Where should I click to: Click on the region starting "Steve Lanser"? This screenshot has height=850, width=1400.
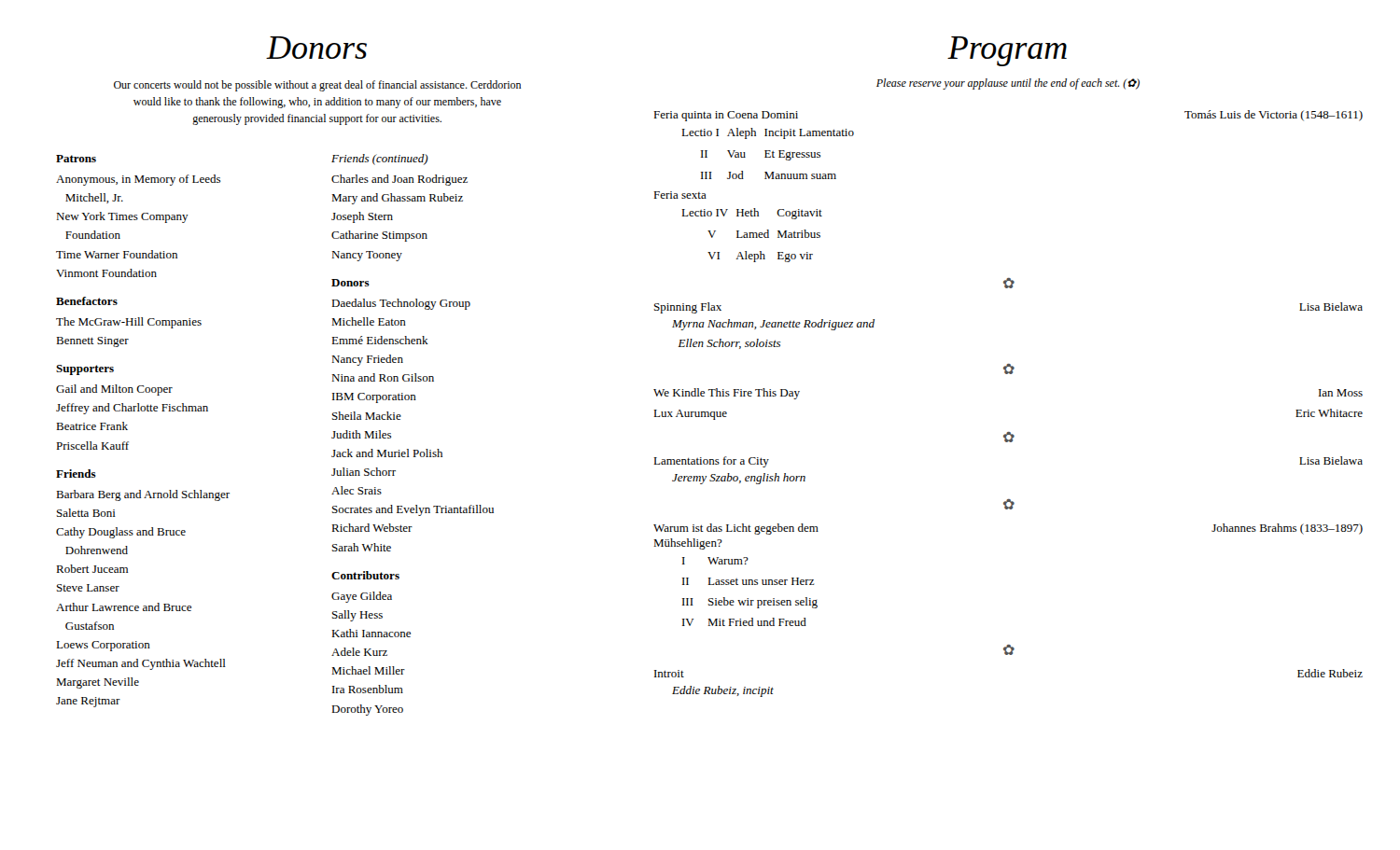(88, 588)
